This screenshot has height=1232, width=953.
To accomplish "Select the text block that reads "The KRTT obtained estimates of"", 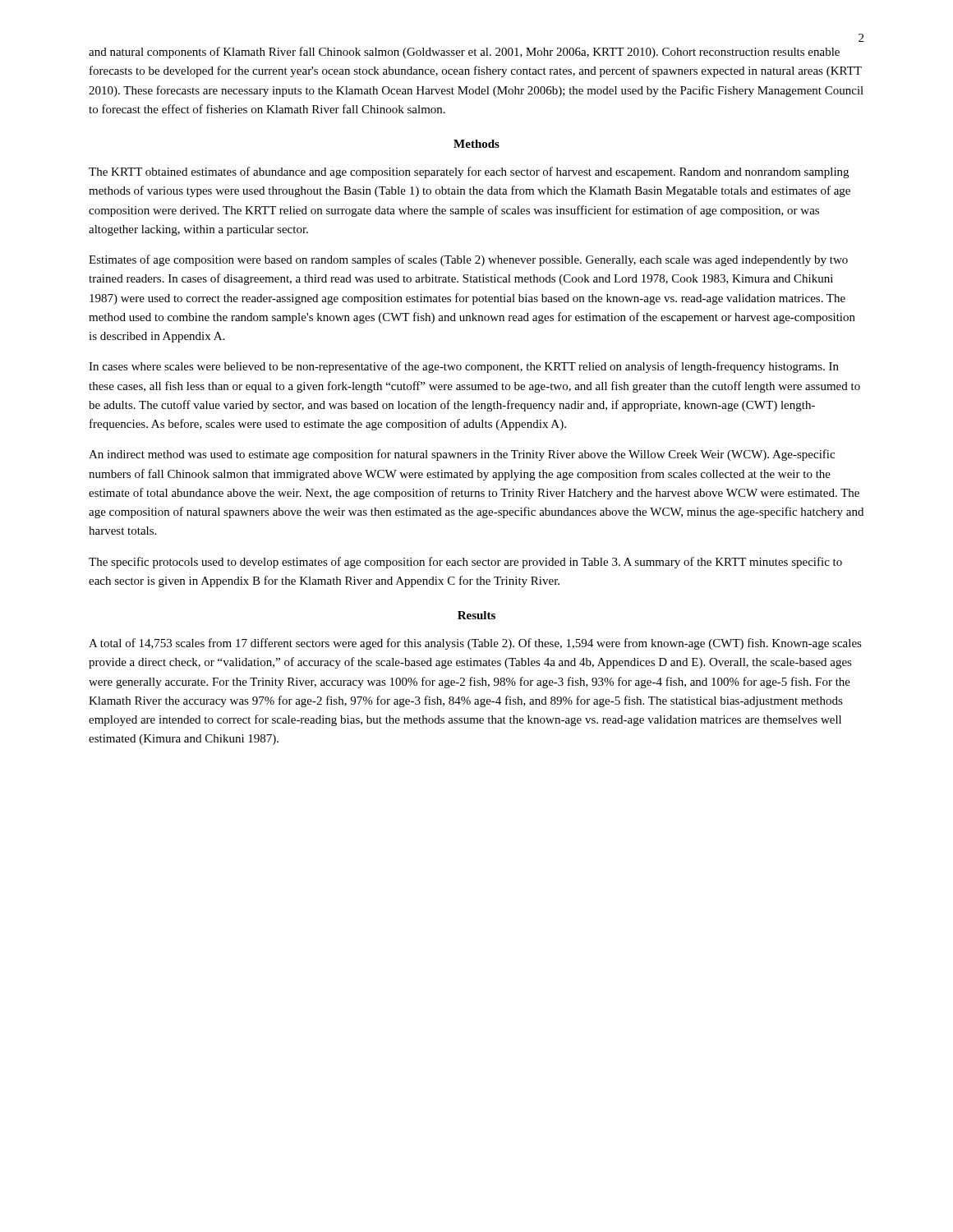I will click(476, 201).
